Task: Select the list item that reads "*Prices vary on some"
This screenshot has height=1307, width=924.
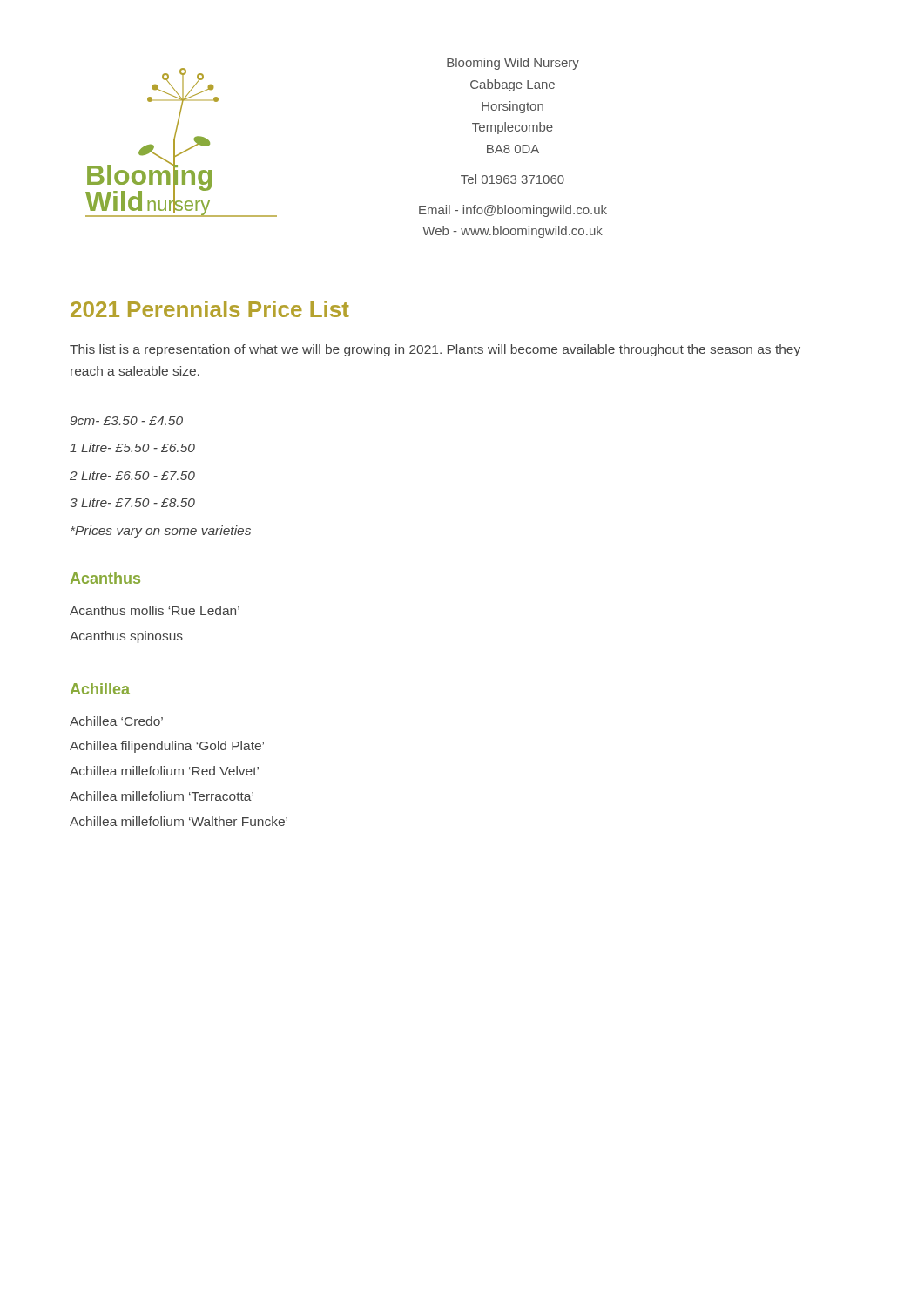Action: pyautogui.click(x=160, y=530)
